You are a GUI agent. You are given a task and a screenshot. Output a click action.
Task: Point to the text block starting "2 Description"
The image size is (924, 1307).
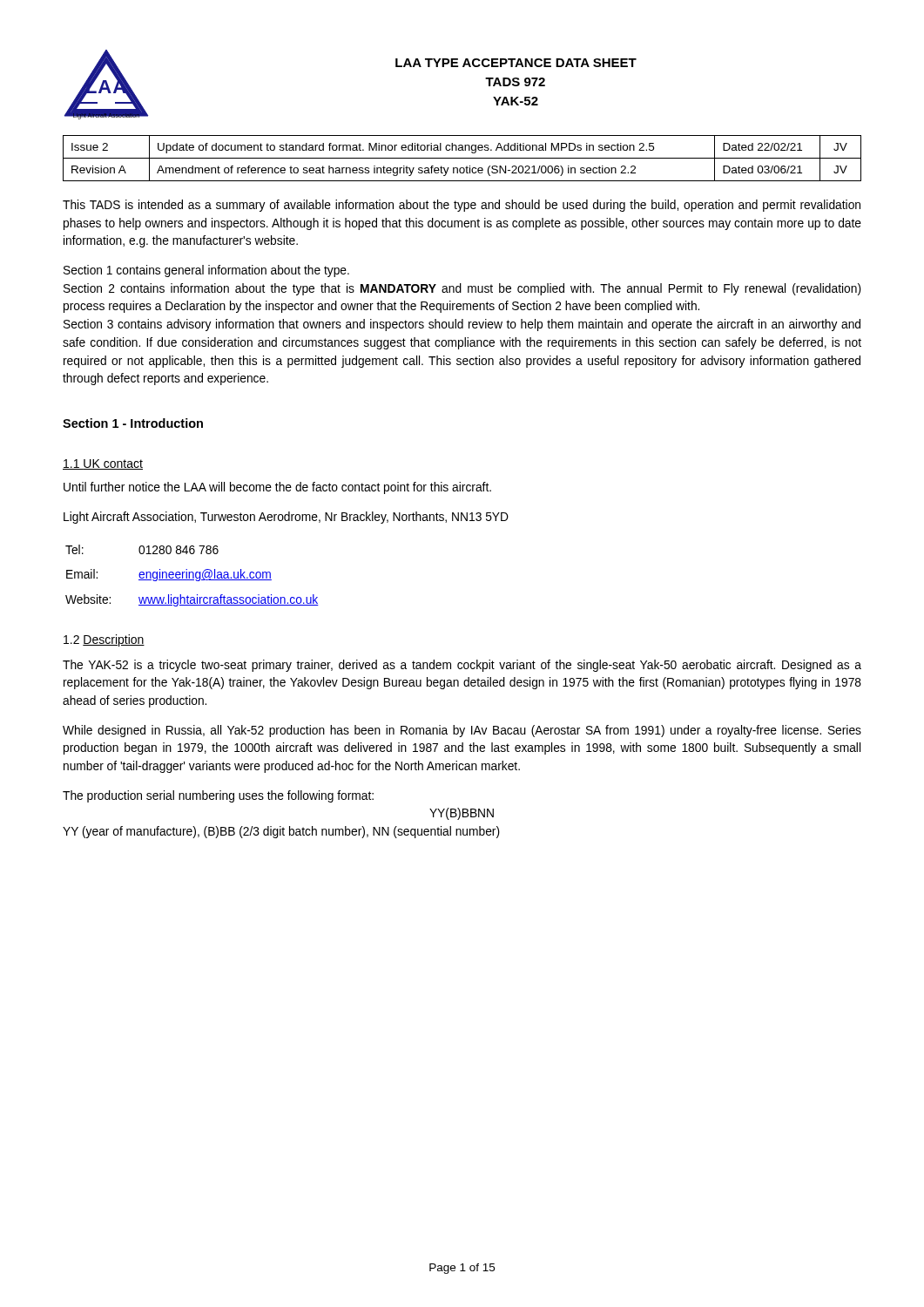(x=103, y=639)
